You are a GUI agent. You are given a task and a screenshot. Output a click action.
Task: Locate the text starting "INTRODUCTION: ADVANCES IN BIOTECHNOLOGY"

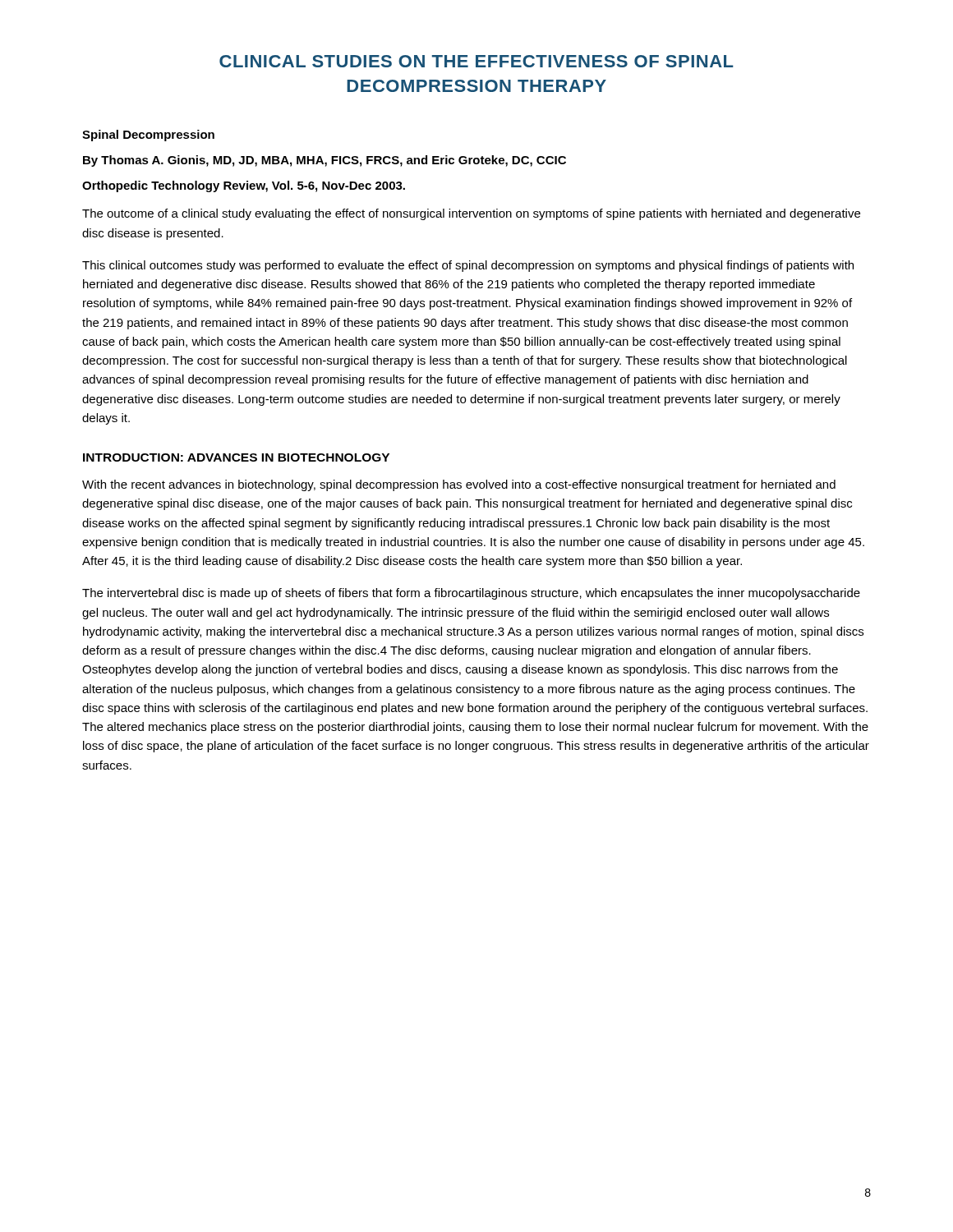tap(236, 457)
